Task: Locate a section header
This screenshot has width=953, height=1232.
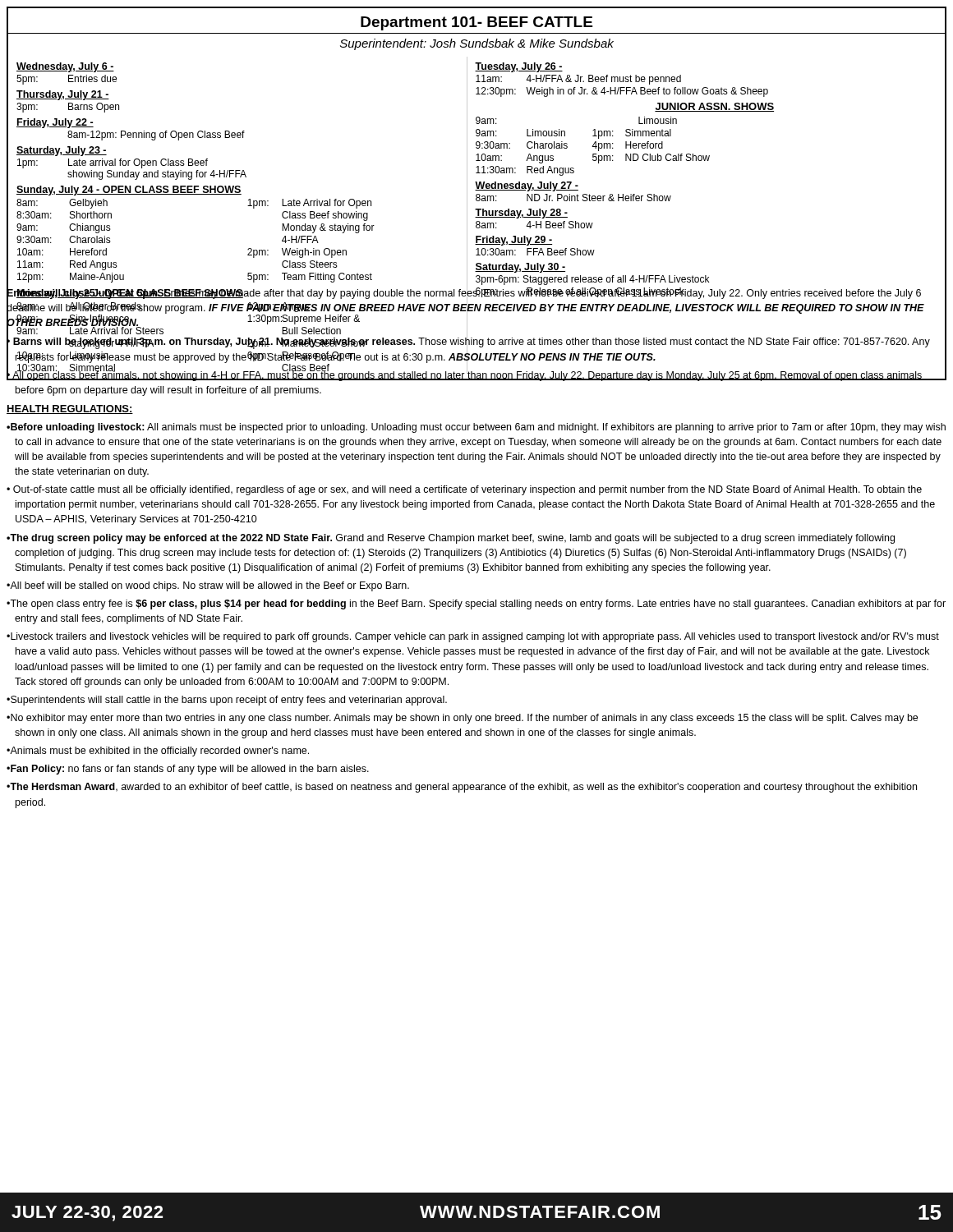Action: pyautogui.click(x=70, y=409)
